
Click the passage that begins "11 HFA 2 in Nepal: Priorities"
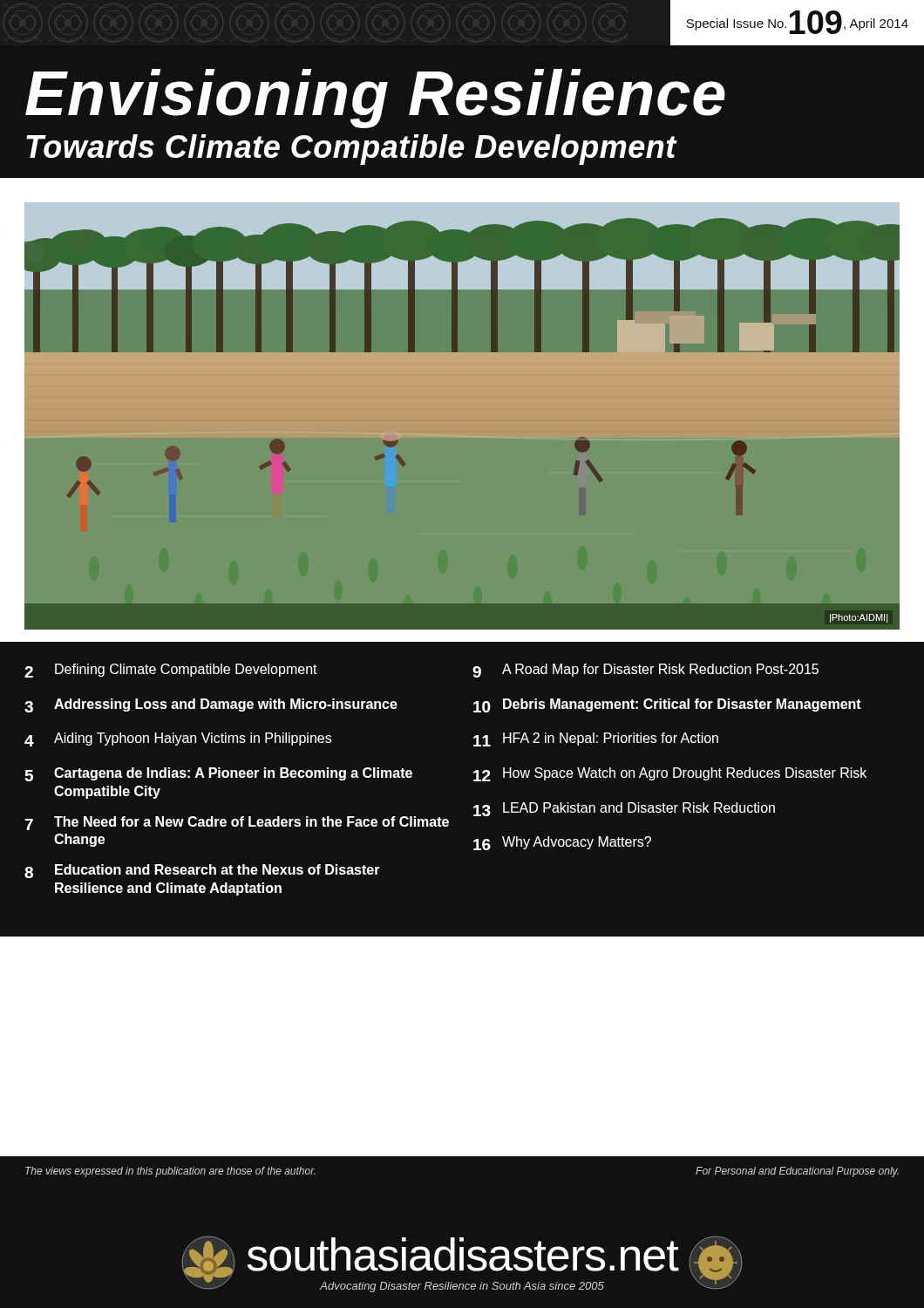[x=596, y=741]
